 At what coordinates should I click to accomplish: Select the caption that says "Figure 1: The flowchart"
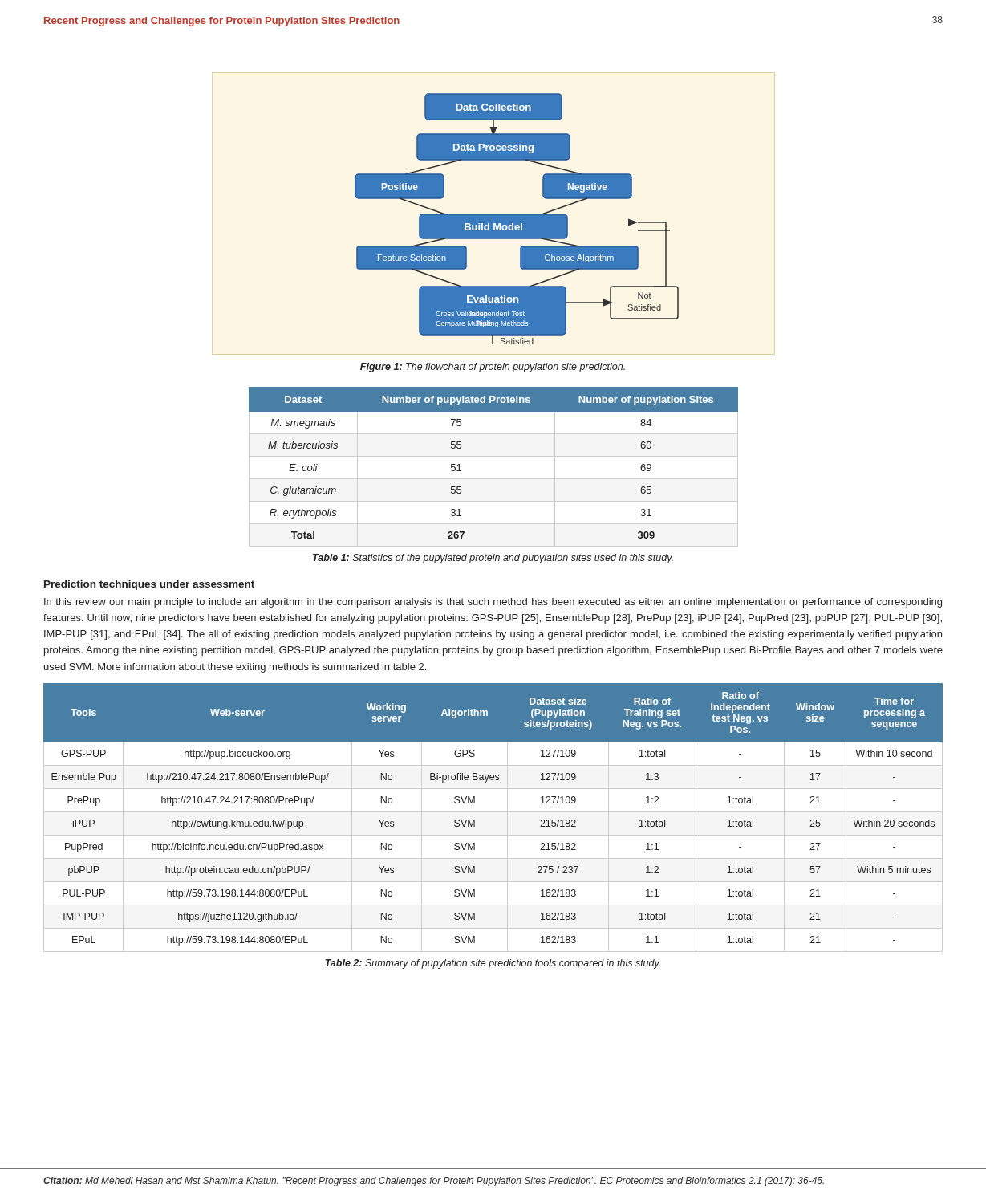pyautogui.click(x=493, y=367)
